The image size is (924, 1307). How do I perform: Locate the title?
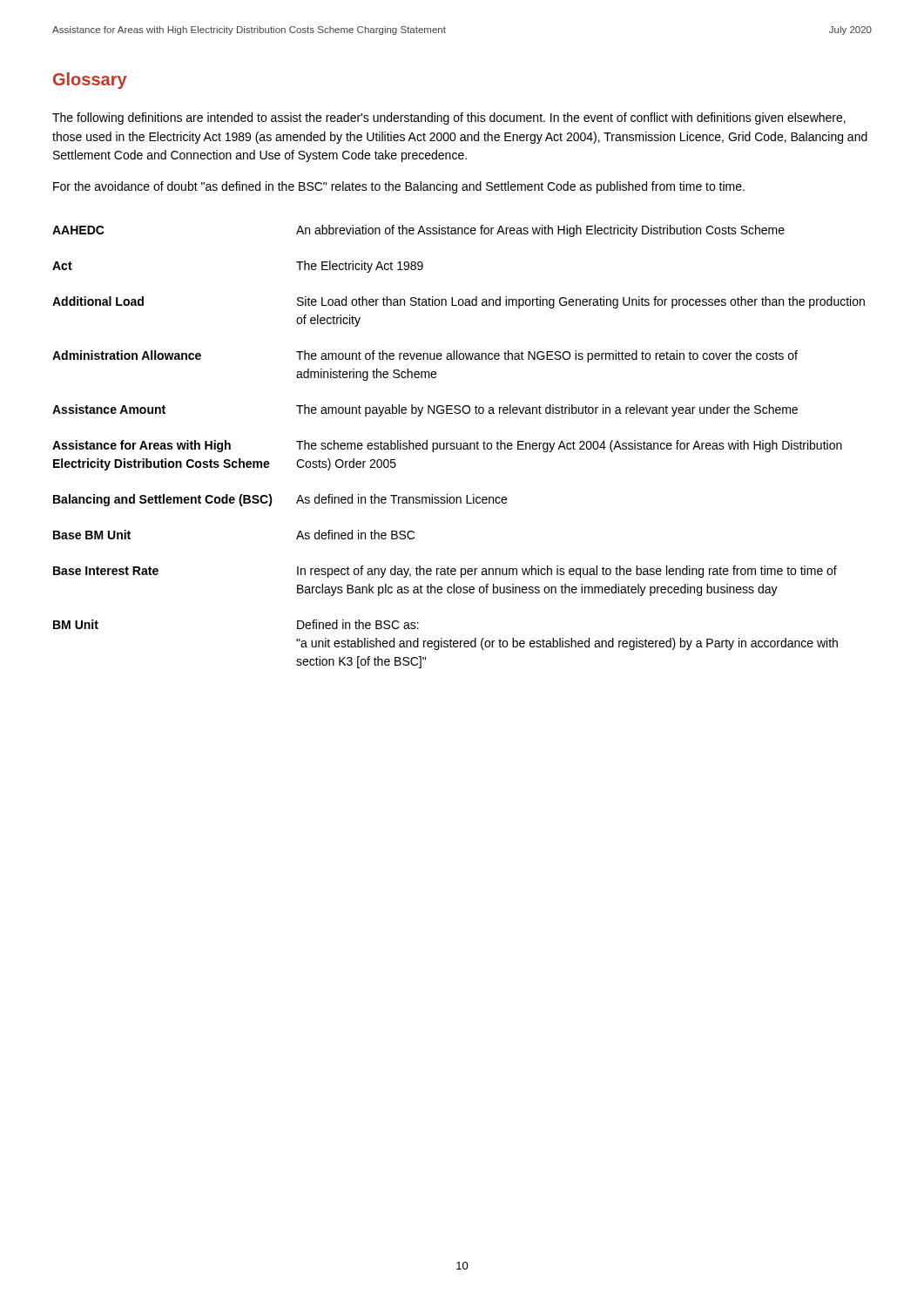point(90,79)
